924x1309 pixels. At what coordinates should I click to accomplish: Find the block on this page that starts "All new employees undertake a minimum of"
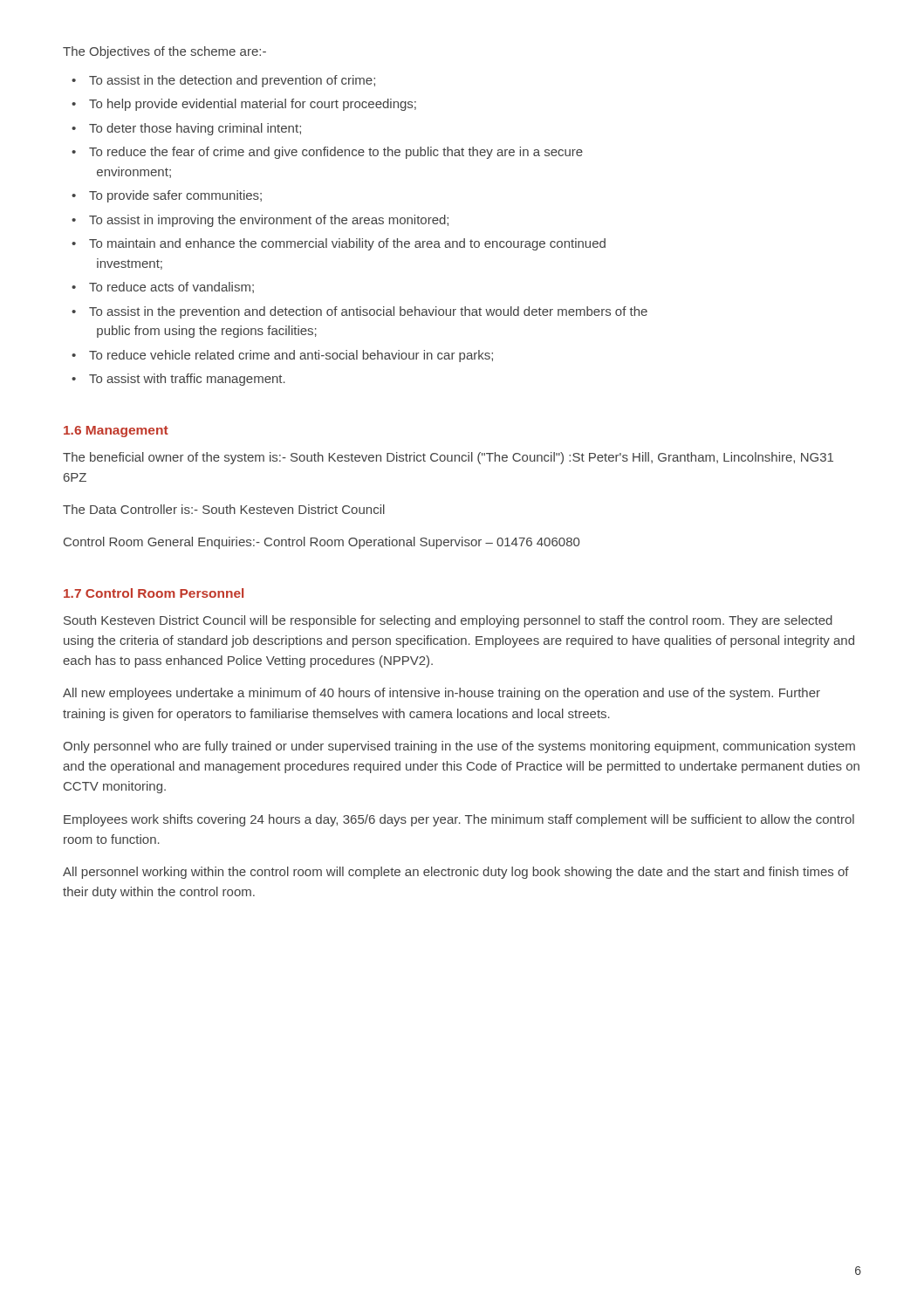[441, 703]
